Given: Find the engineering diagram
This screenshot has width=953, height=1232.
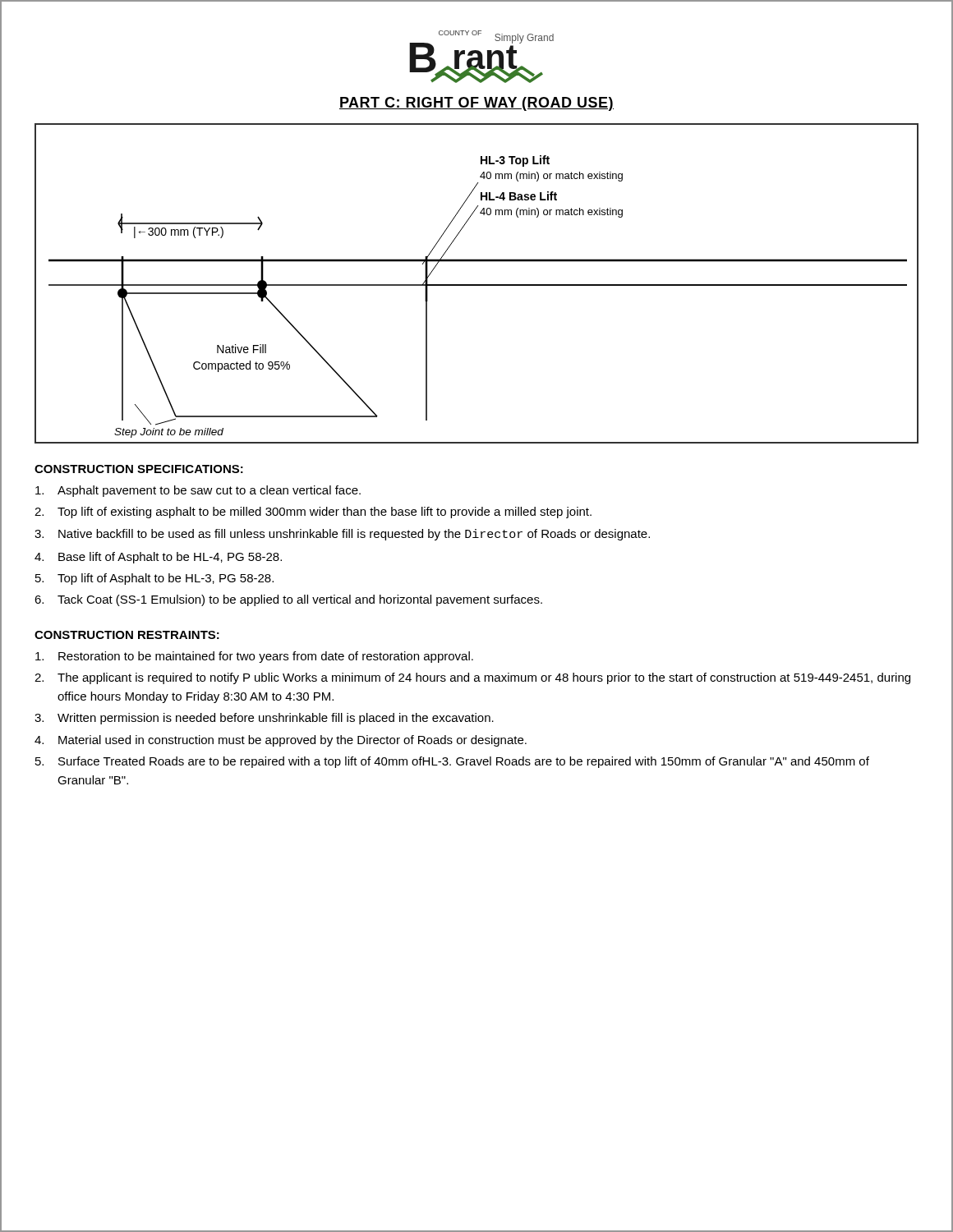Looking at the screenshot, I should click(476, 283).
